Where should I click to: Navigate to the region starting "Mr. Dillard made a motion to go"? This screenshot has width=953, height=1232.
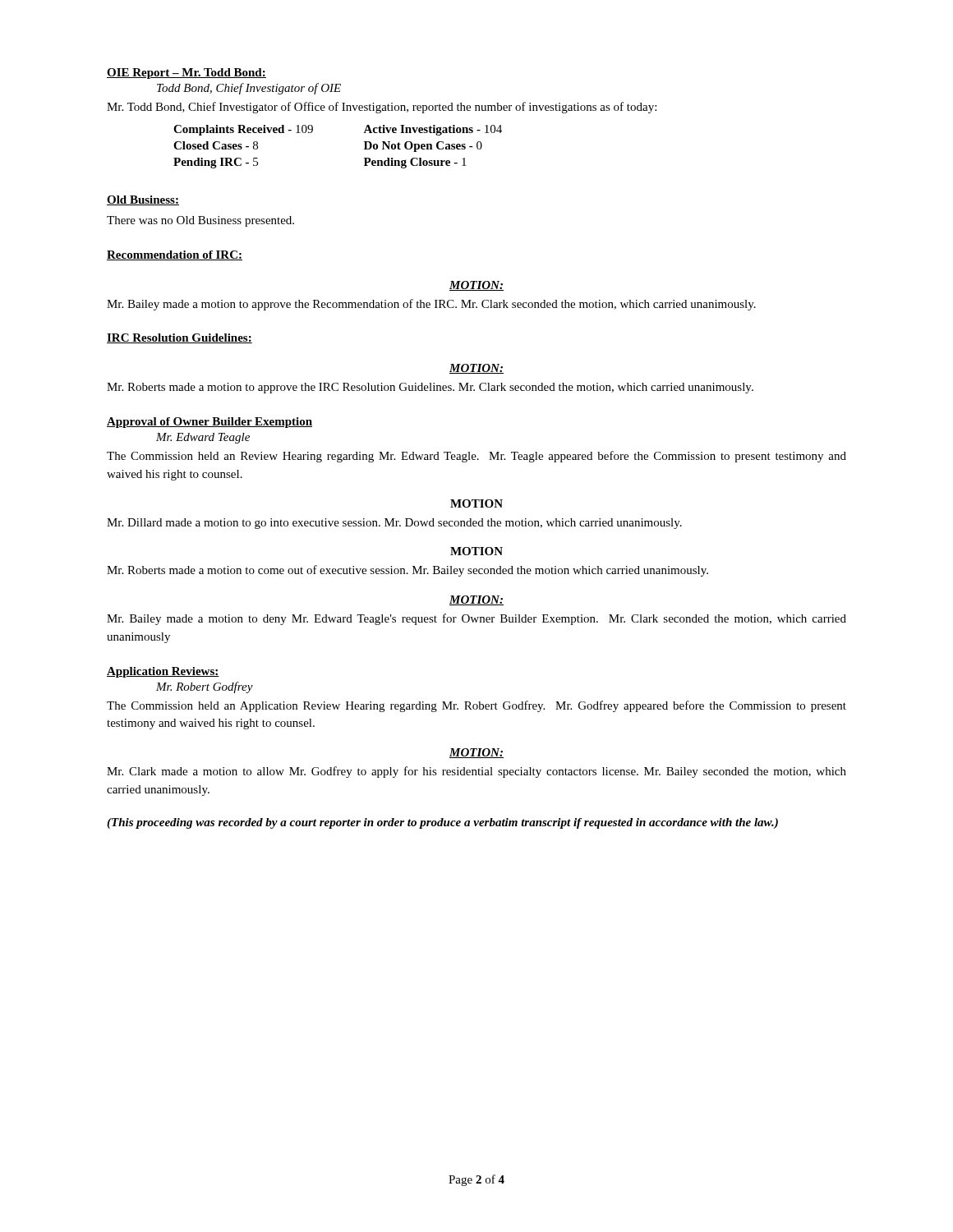[395, 522]
